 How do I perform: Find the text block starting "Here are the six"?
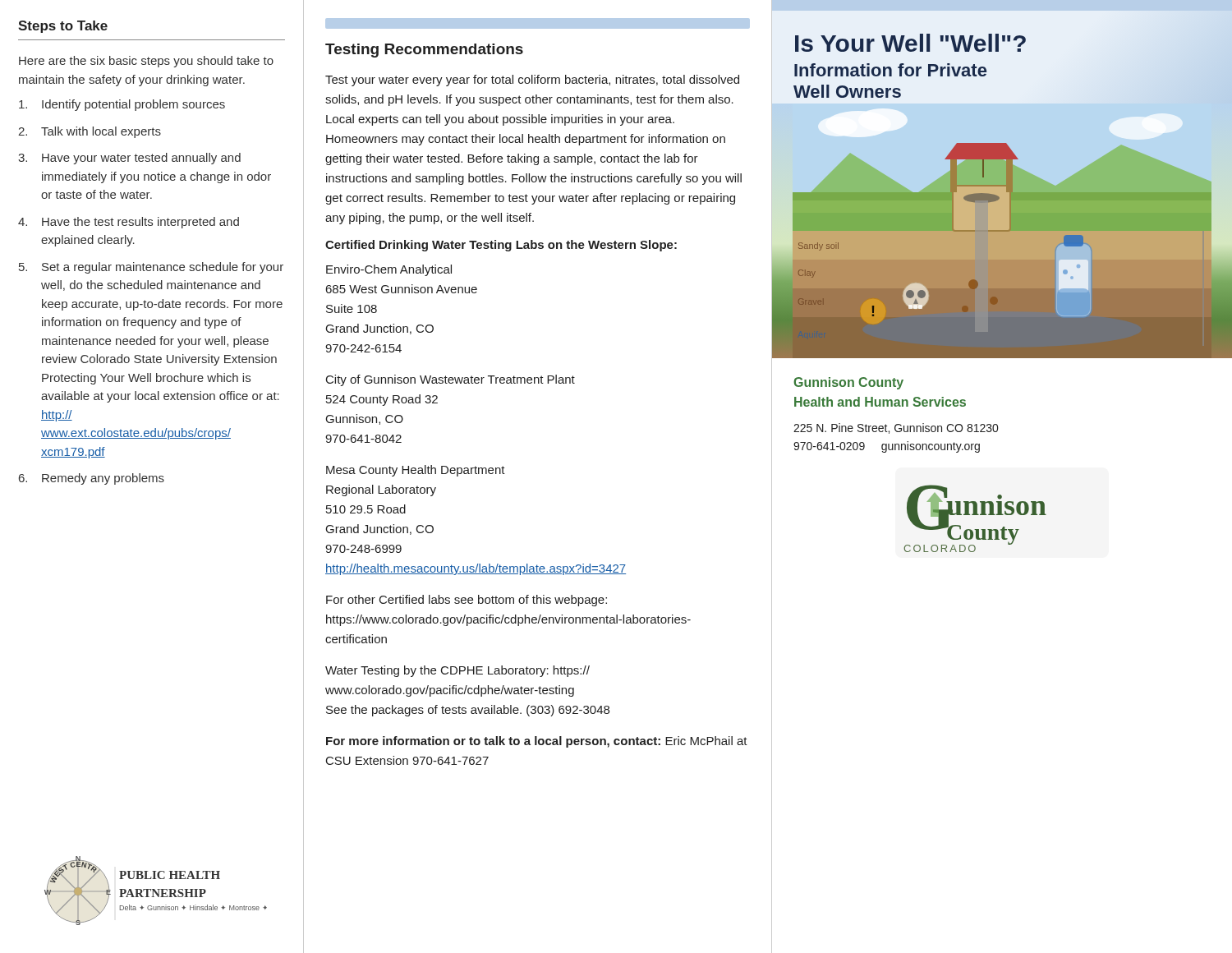click(146, 70)
